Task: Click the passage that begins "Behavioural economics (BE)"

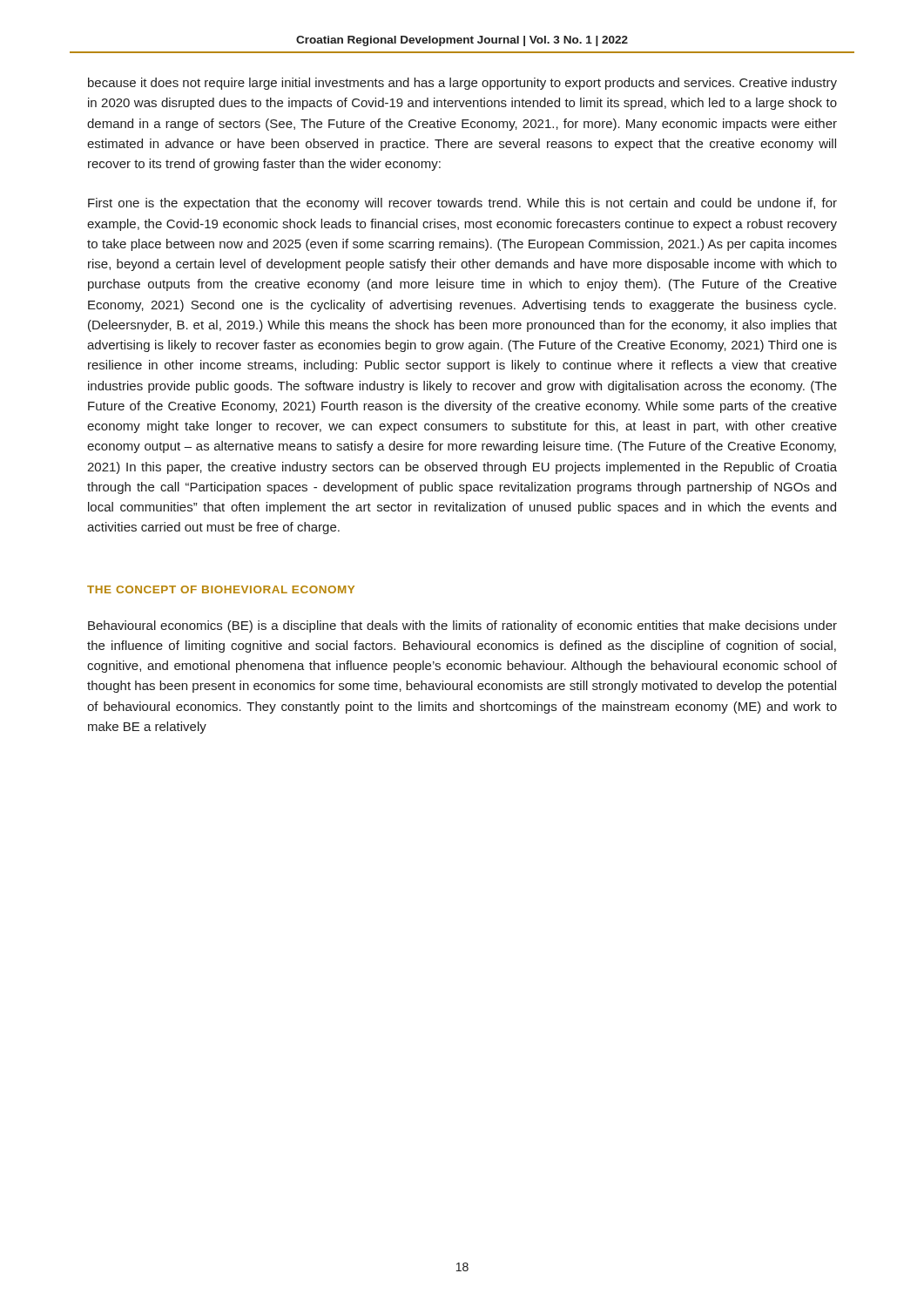Action: [x=462, y=675]
